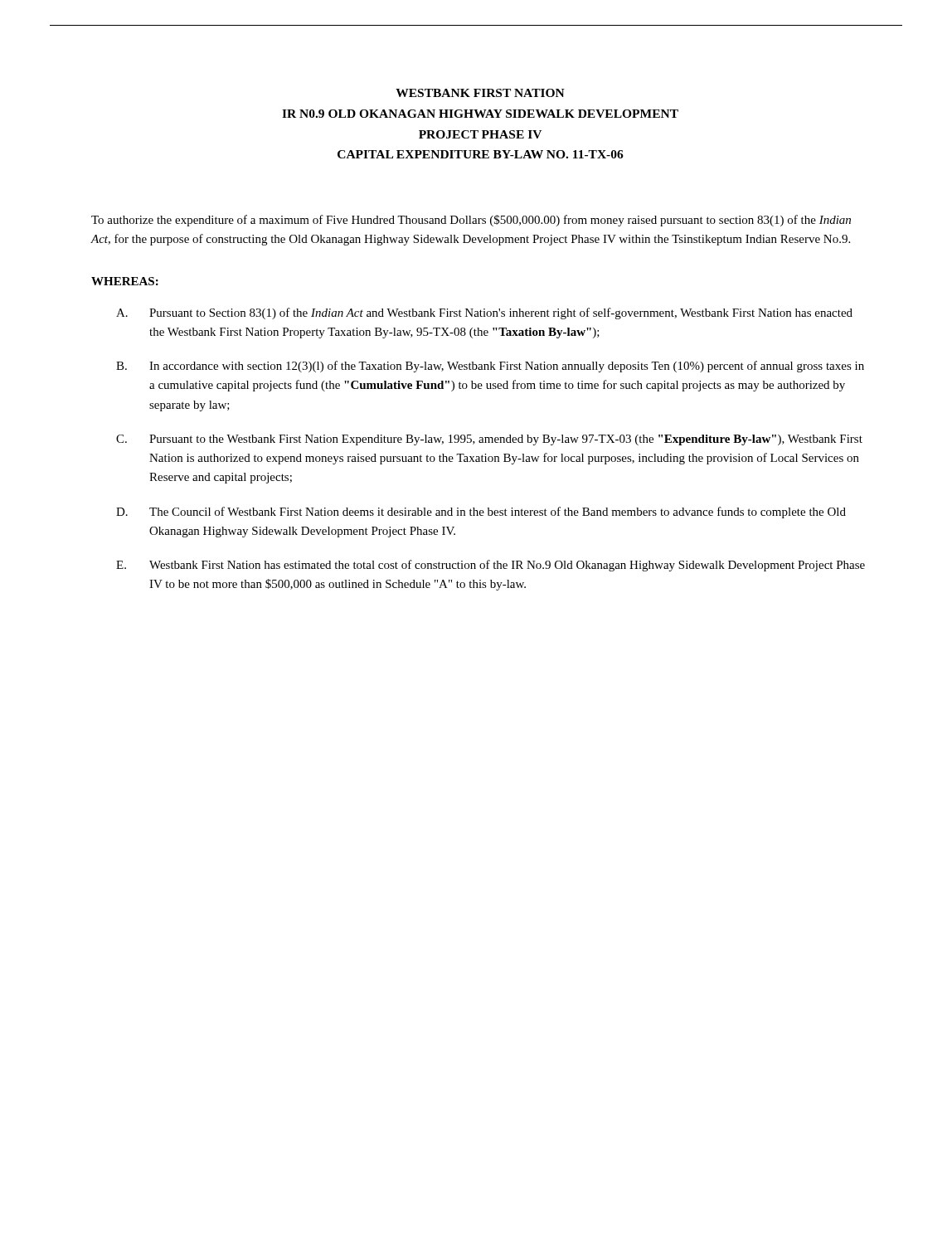Where is the passage that starts "To authorize the"?

pos(471,230)
